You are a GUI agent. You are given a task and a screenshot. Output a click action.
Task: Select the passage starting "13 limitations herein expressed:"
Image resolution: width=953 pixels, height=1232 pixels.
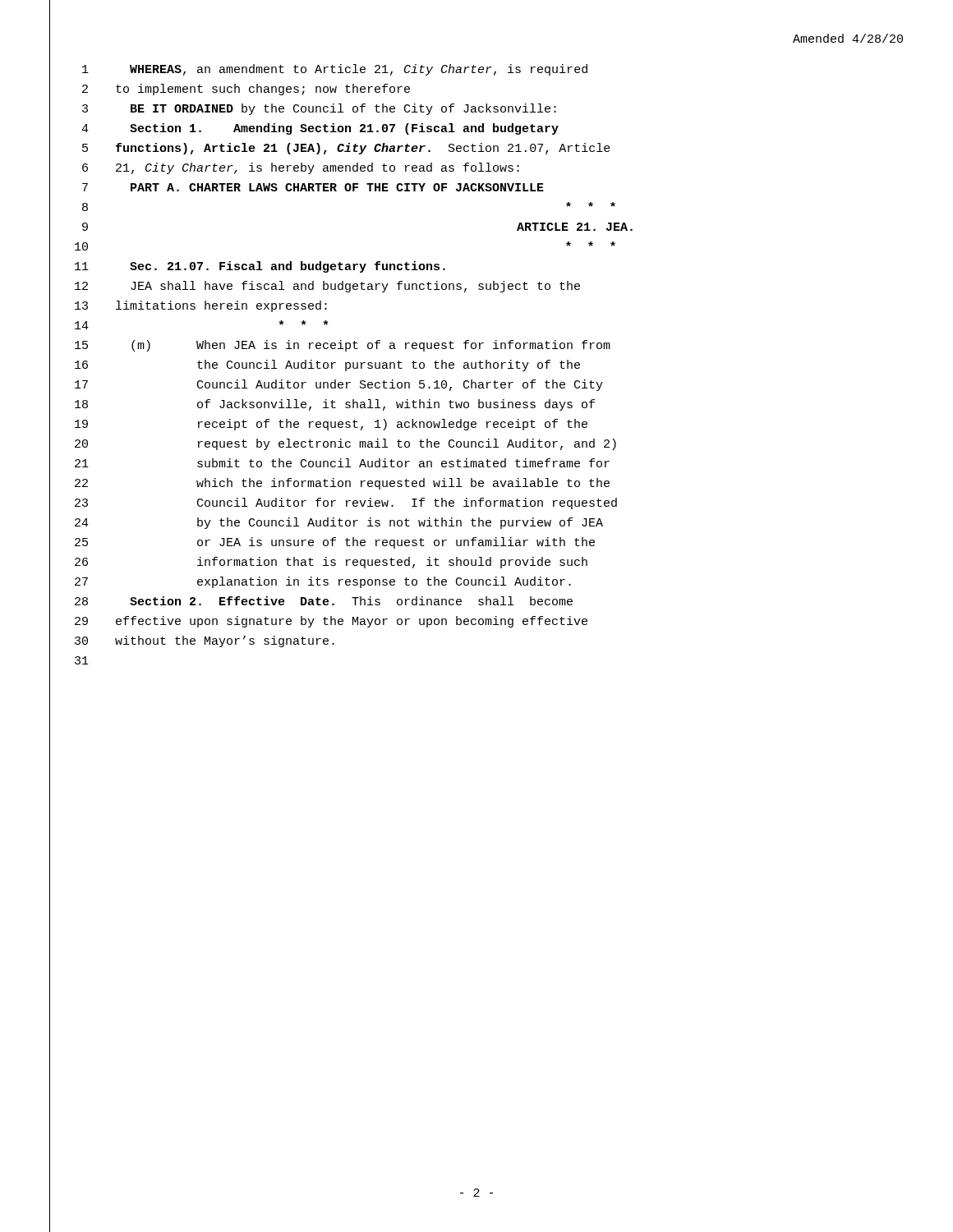point(188,308)
